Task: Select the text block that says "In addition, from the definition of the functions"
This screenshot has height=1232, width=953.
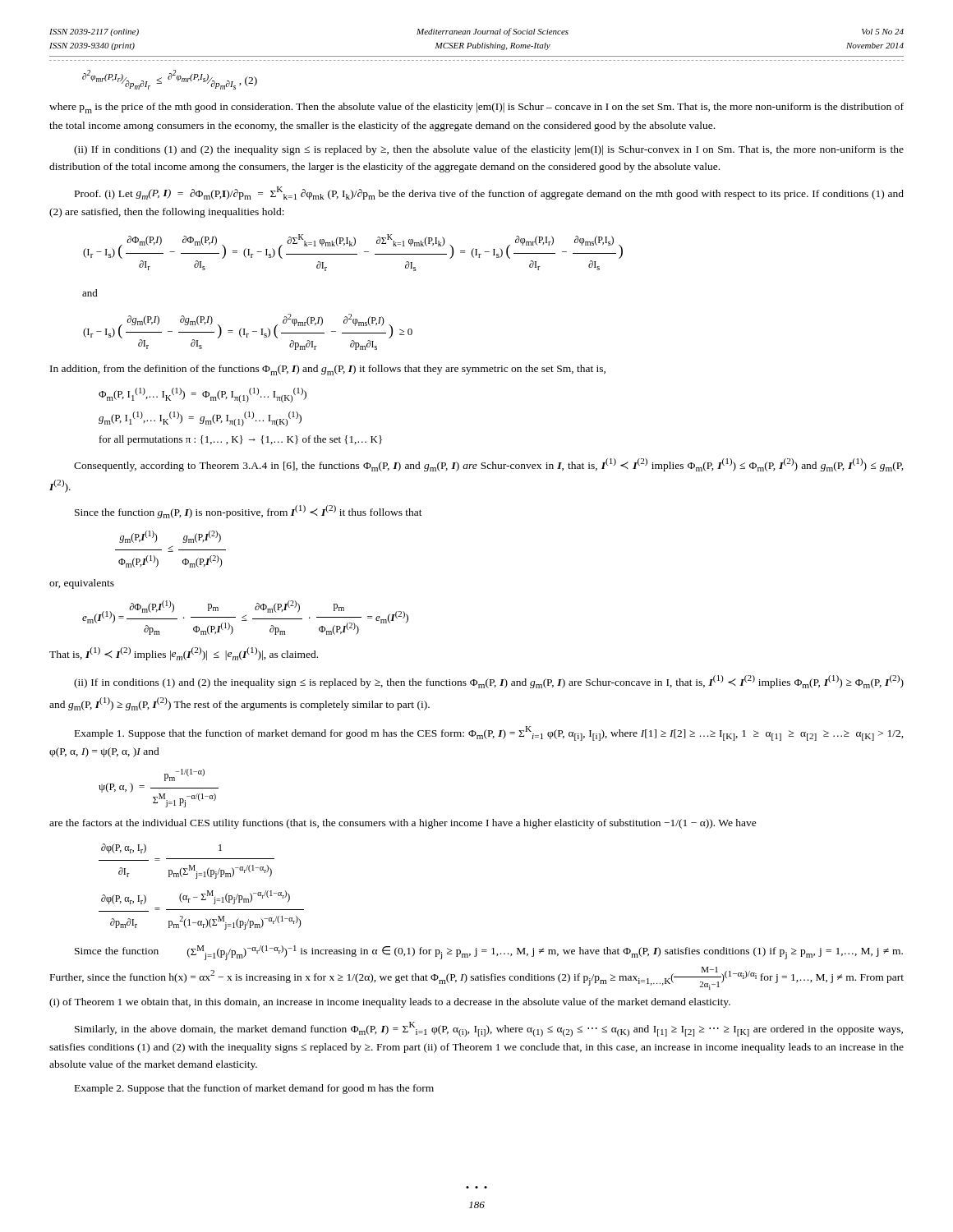Action: pyautogui.click(x=328, y=370)
